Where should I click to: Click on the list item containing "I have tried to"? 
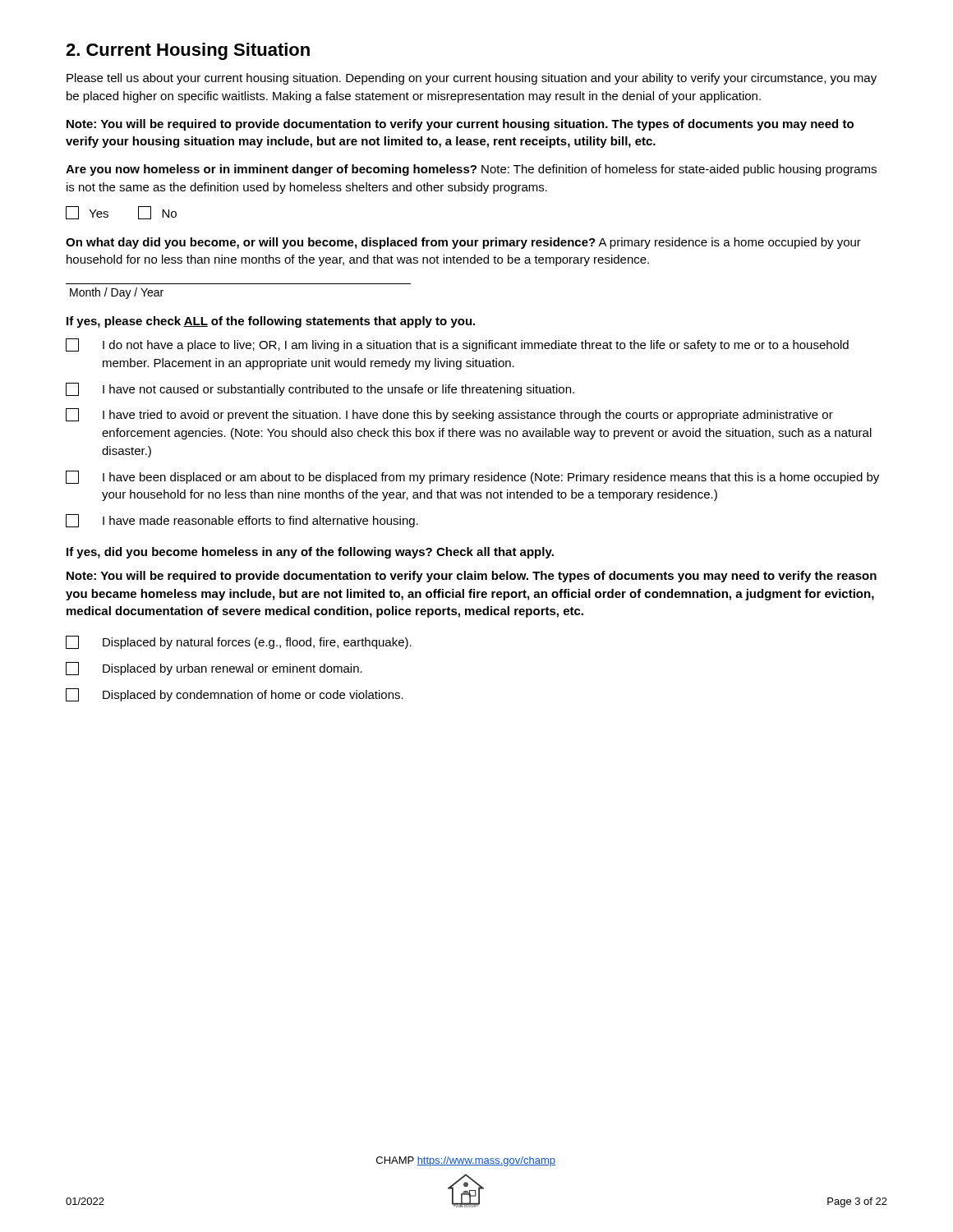[476, 433]
